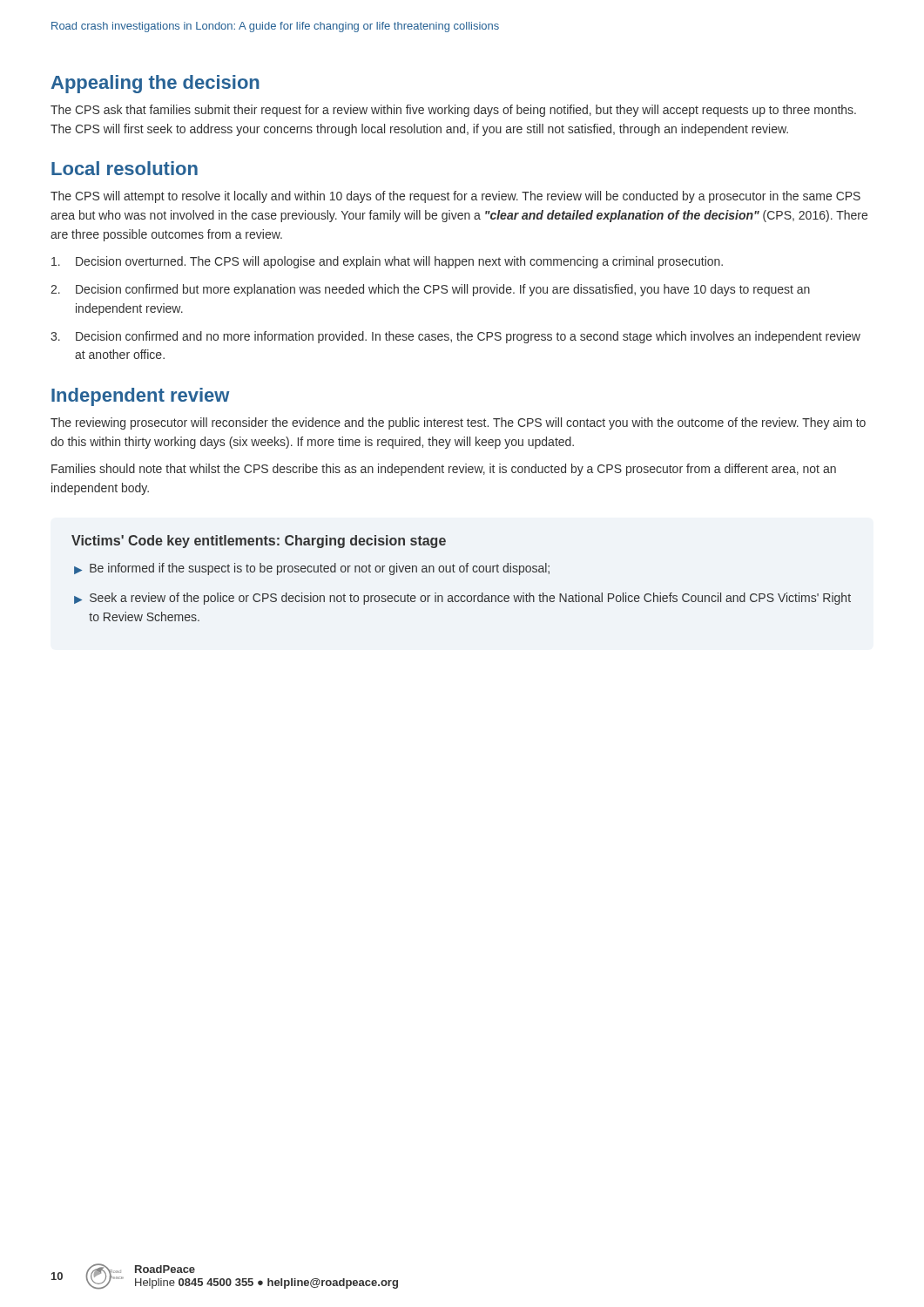Point to the text starting "► Seek a review of the police or"

click(x=462, y=608)
